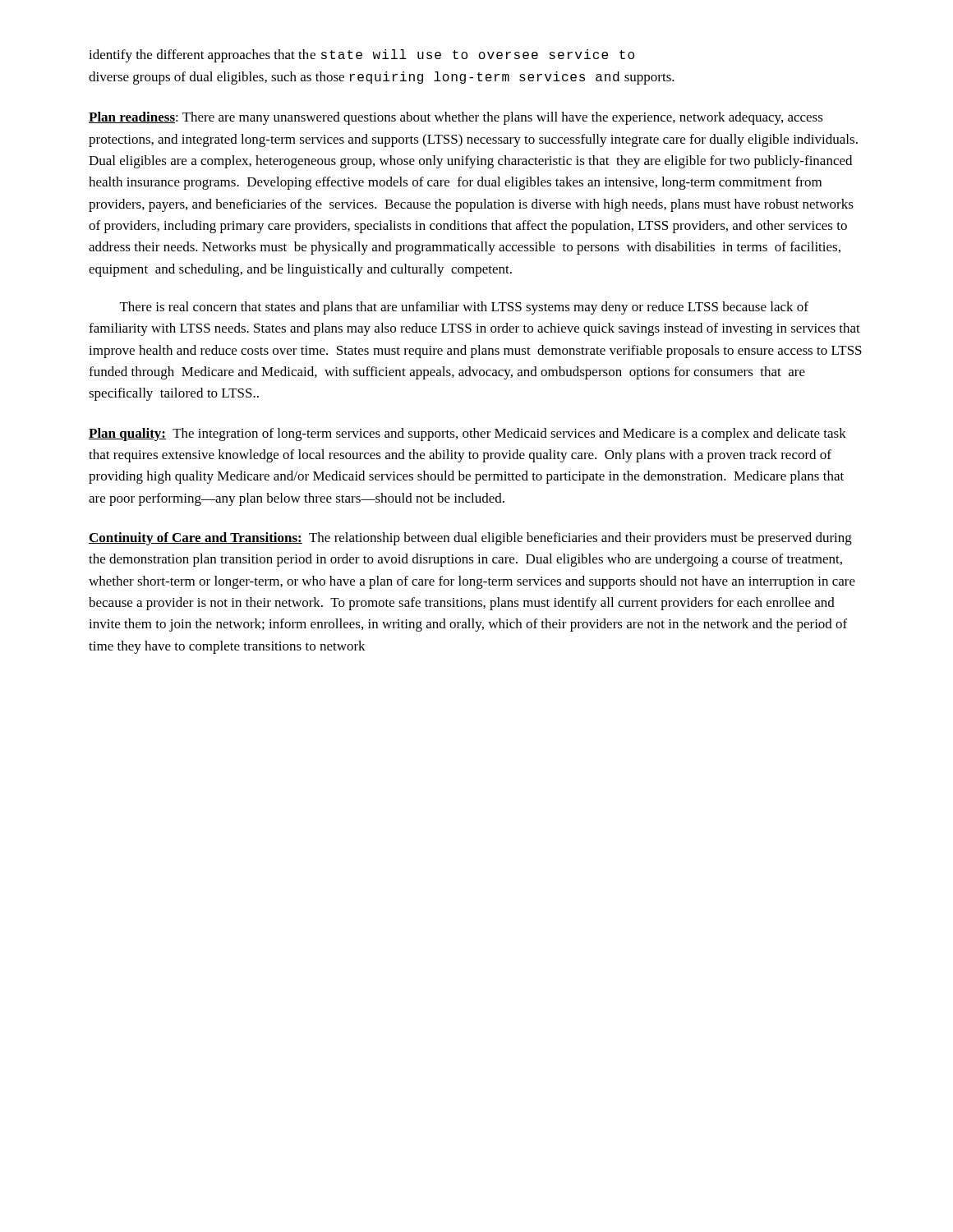Find the region starting "Plan readiness: There are"

475,193
